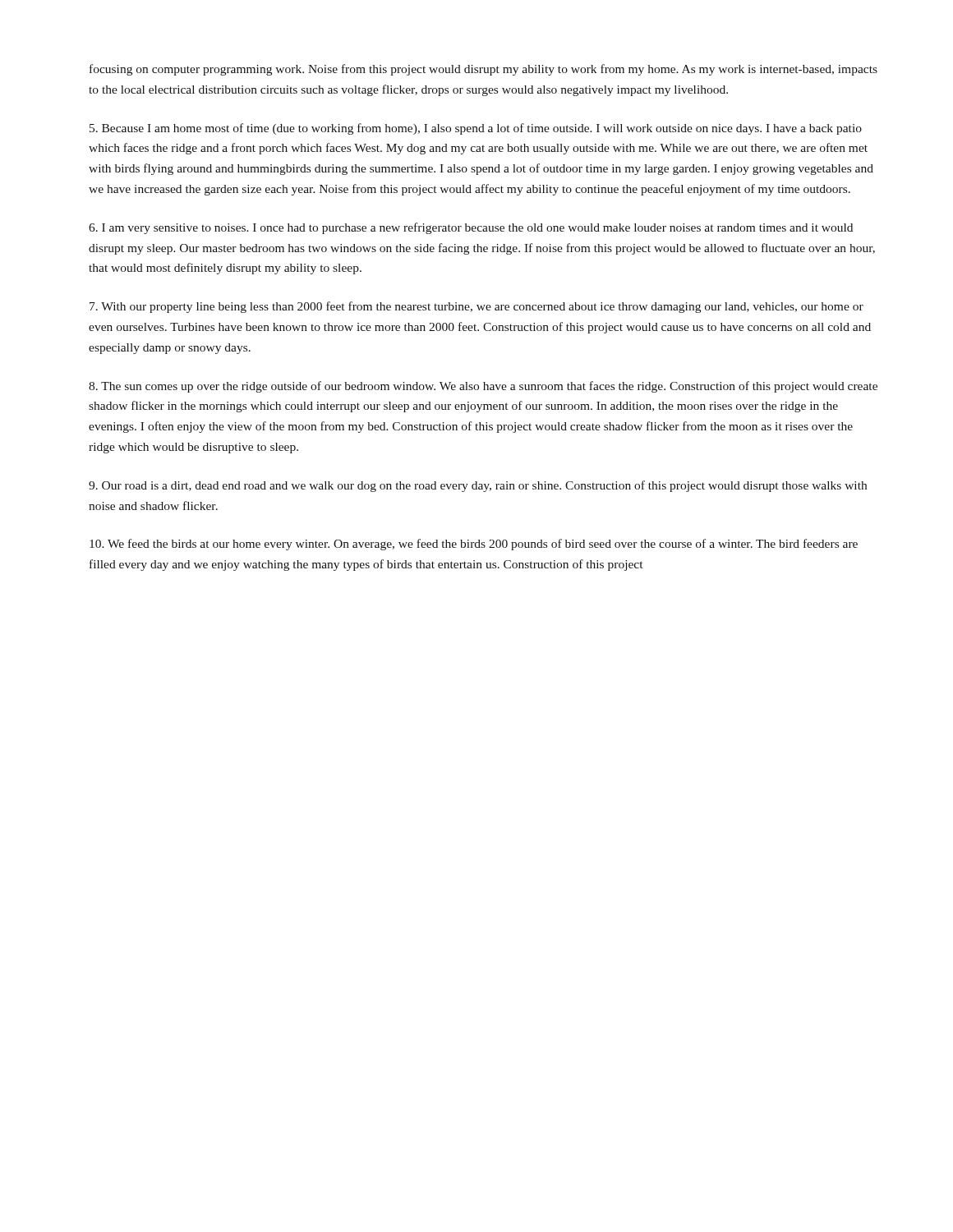The image size is (953, 1232).
Task: Click the passage that begins "The sun comes up over"
Action: (x=483, y=416)
